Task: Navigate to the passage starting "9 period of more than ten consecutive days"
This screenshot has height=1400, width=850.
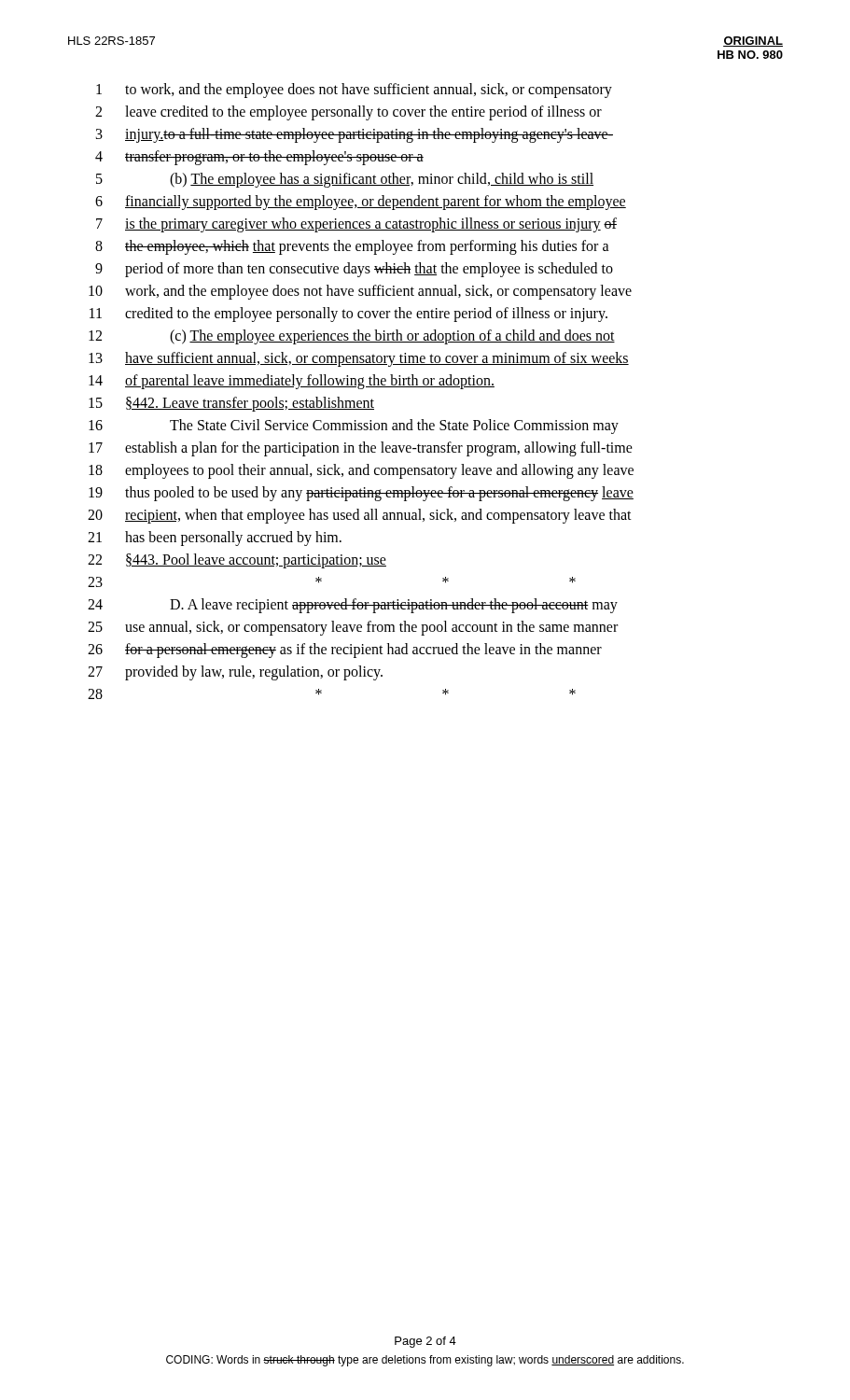Action: pyautogui.click(x=425, y=269)
